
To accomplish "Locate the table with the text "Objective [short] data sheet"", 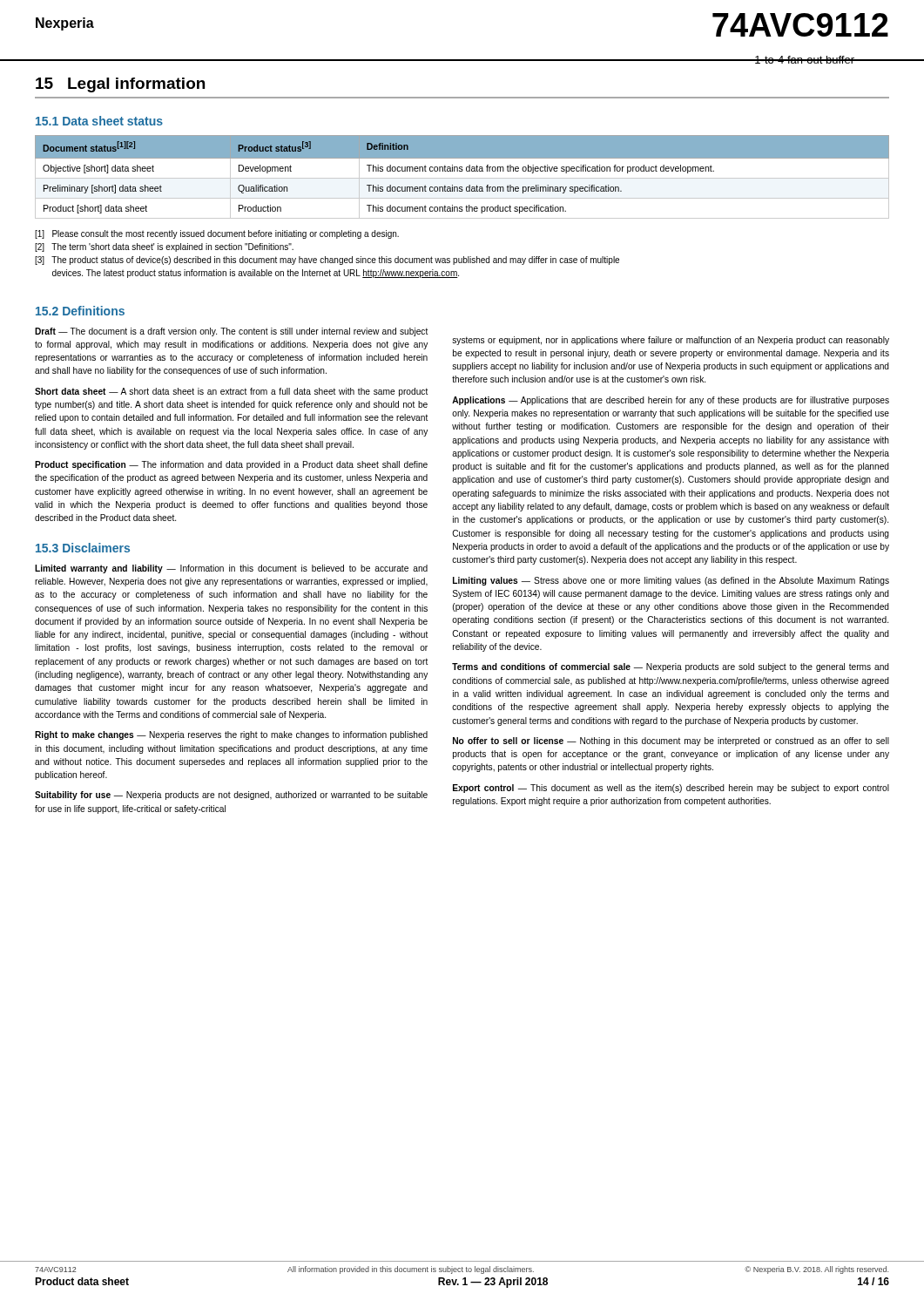I will (462, 177).
